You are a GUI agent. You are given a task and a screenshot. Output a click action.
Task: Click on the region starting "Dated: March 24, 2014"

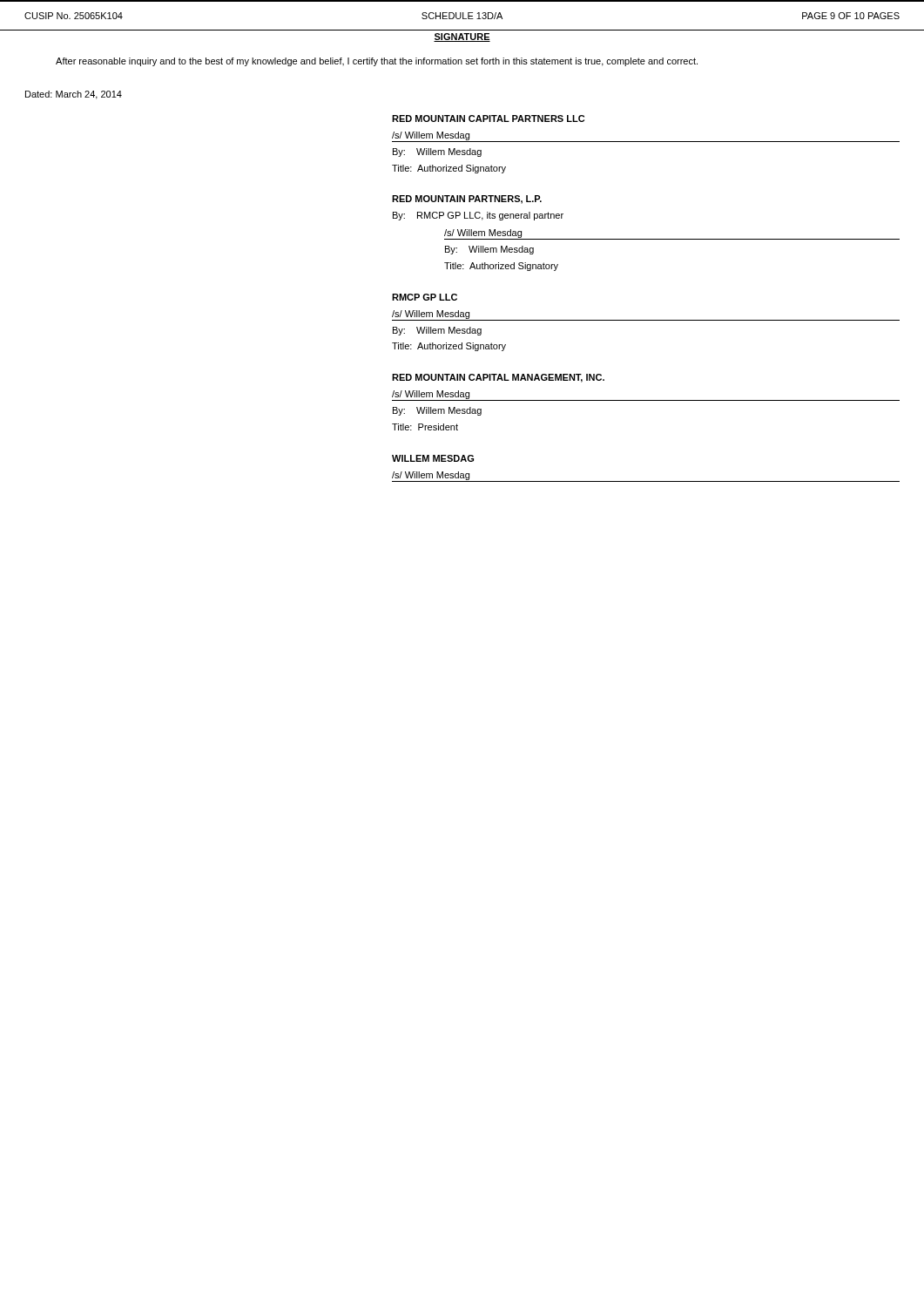73,94
